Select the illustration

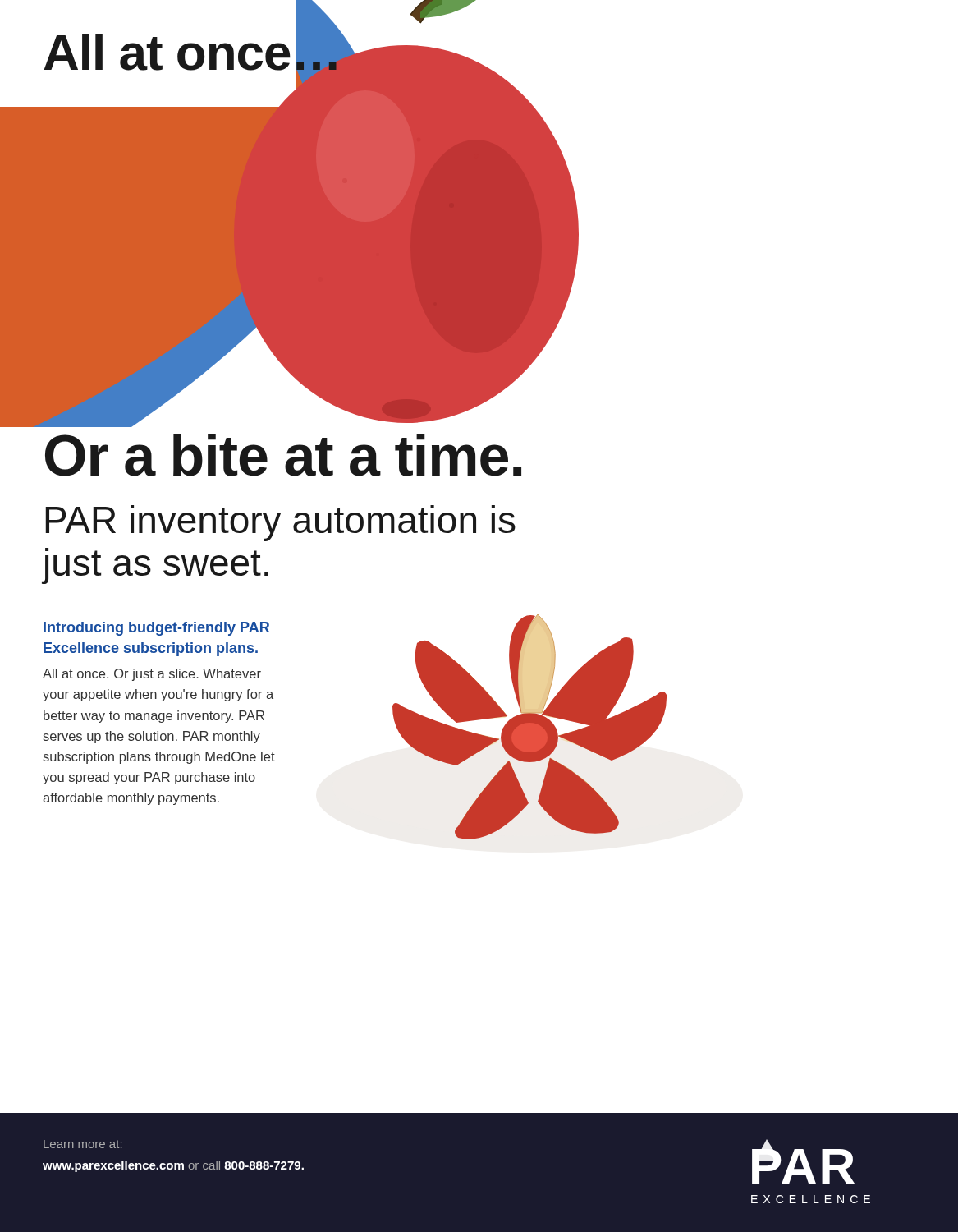[479, 214]
